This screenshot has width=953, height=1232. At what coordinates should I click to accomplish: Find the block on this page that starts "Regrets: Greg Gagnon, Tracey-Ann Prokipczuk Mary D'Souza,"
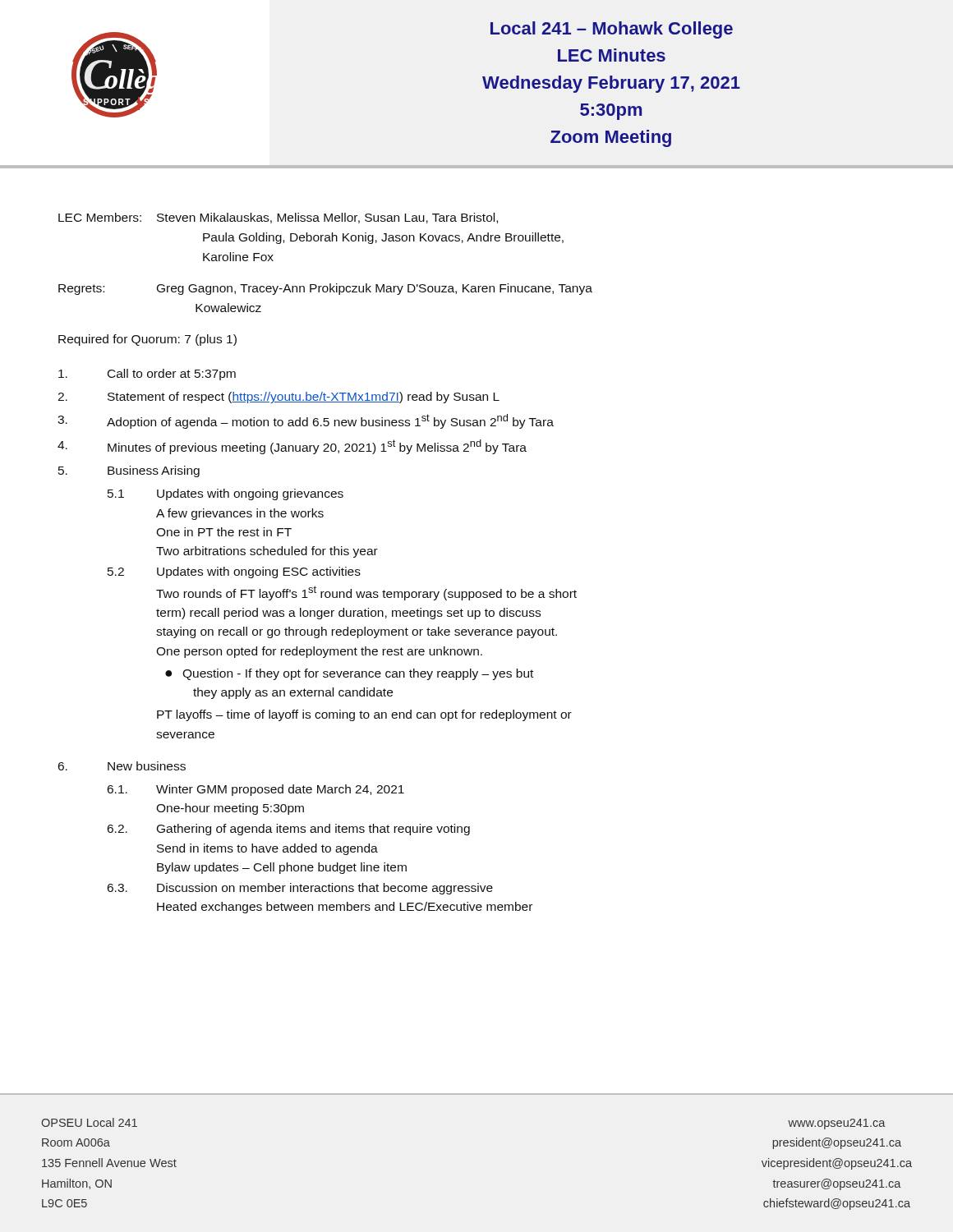point(476,298)
